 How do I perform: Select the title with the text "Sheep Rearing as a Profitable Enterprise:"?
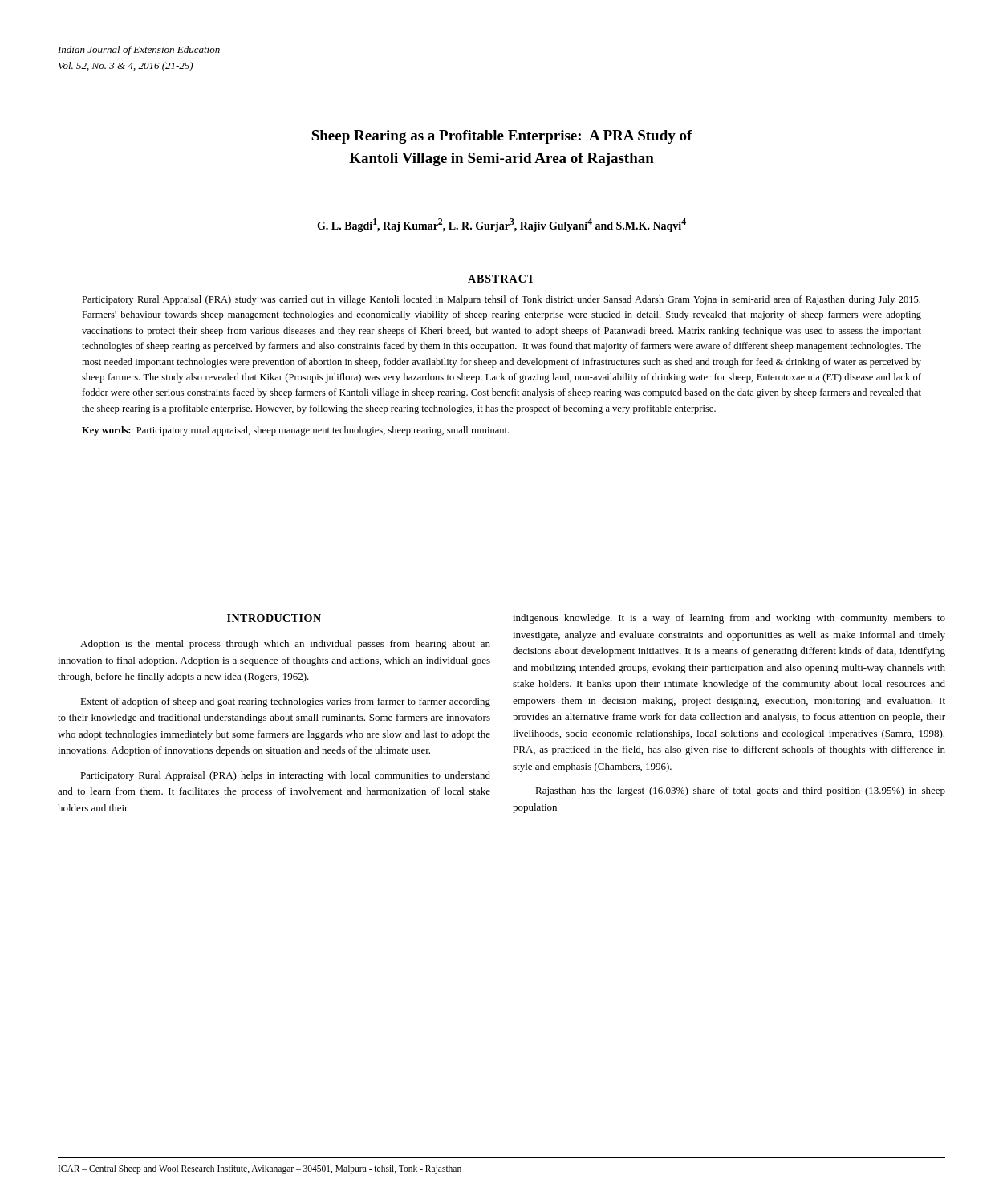[x=501, y=147]
